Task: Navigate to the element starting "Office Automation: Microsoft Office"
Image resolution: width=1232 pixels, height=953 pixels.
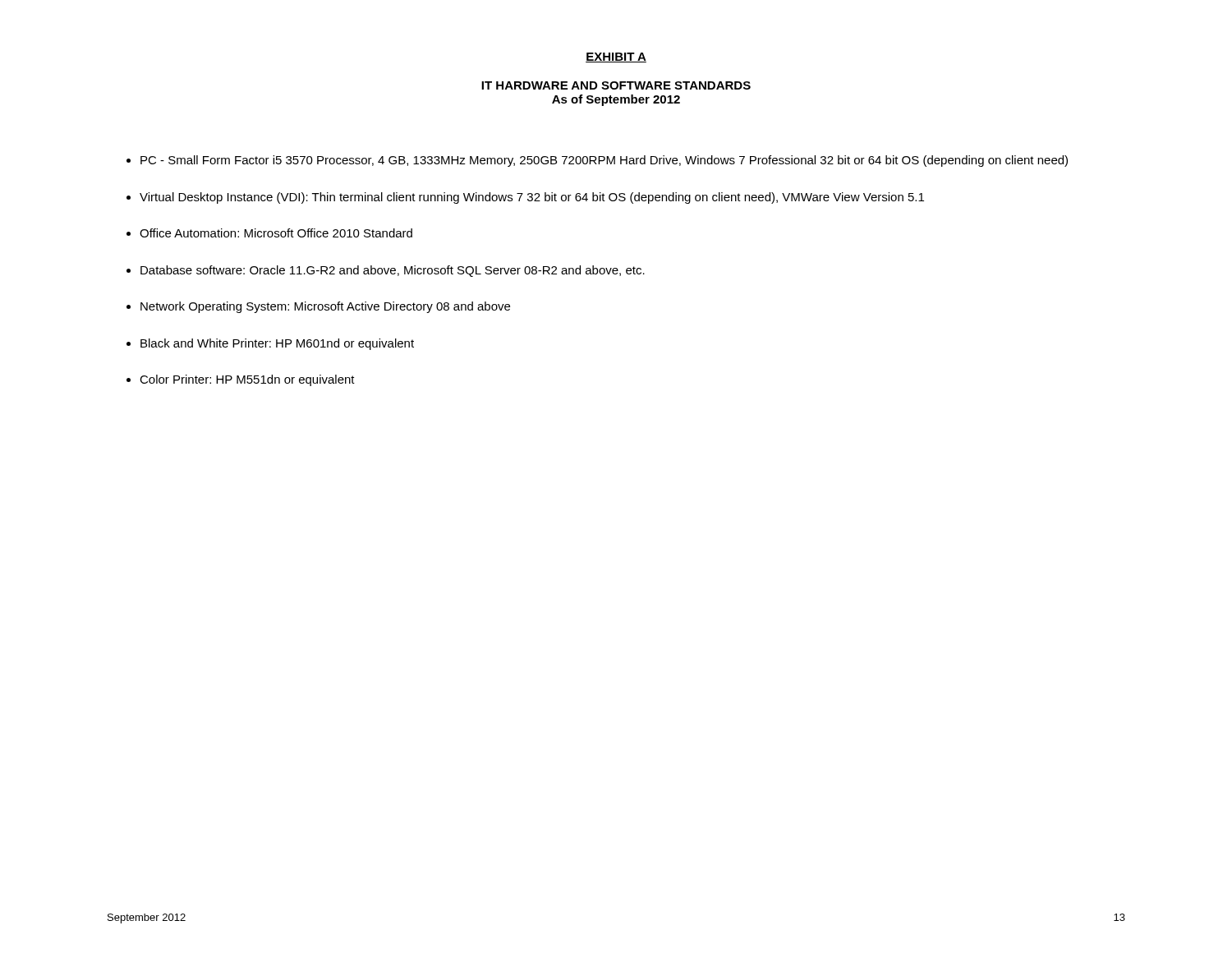Action: pyautogui.click(x=276, y=233)
